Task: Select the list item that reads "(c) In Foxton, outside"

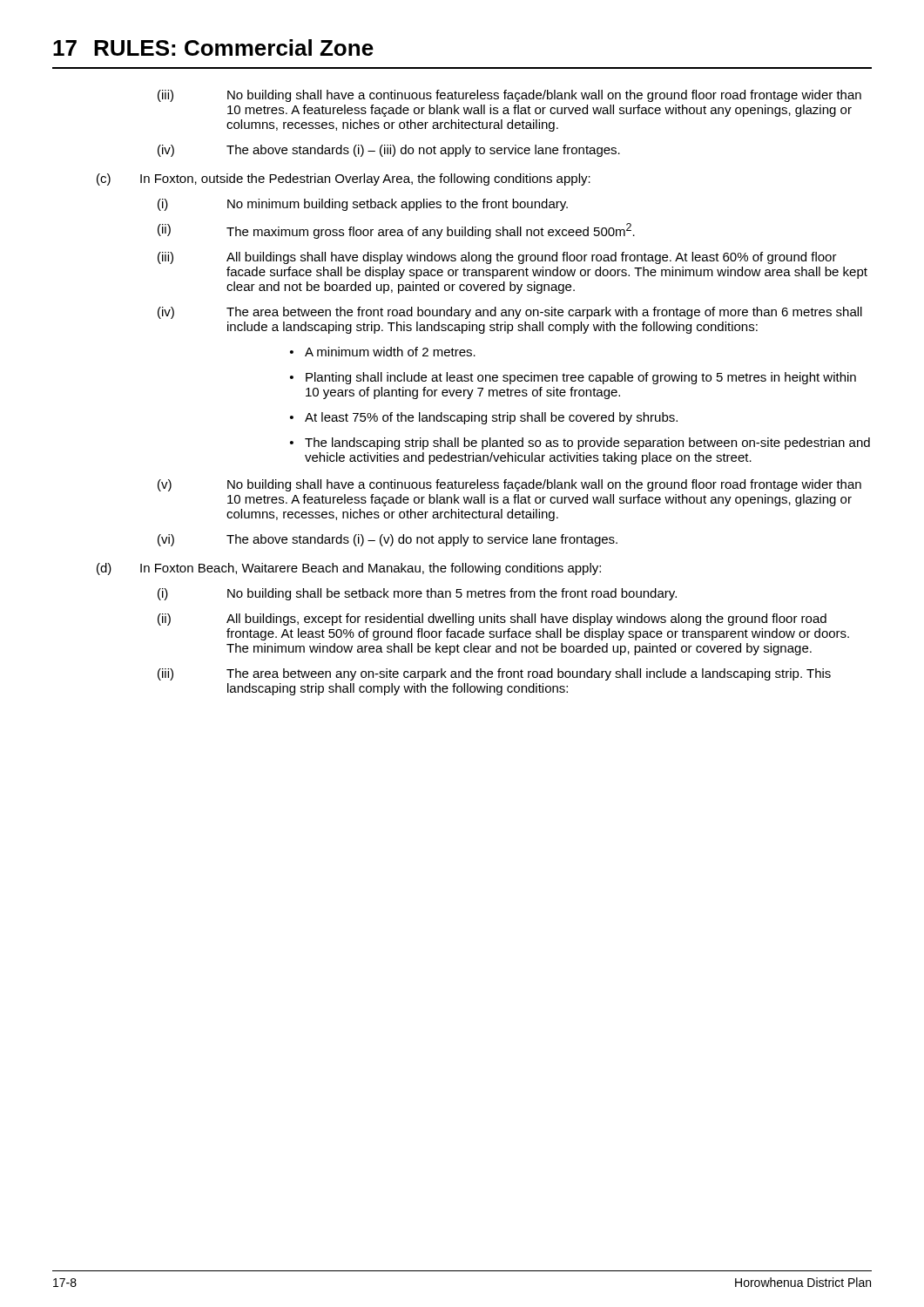Action: 484,178
